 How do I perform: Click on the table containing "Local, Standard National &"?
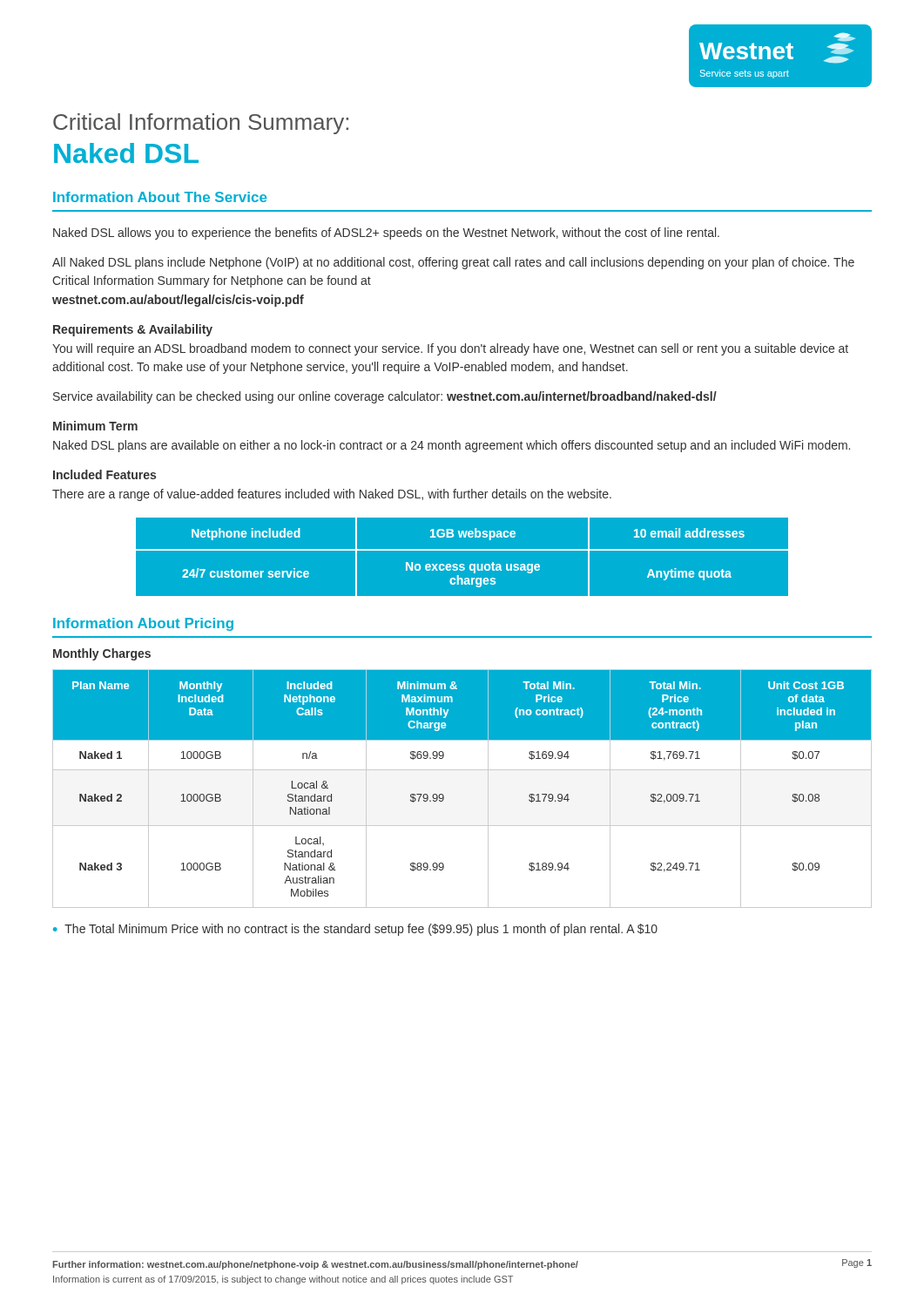click(462, 789)
